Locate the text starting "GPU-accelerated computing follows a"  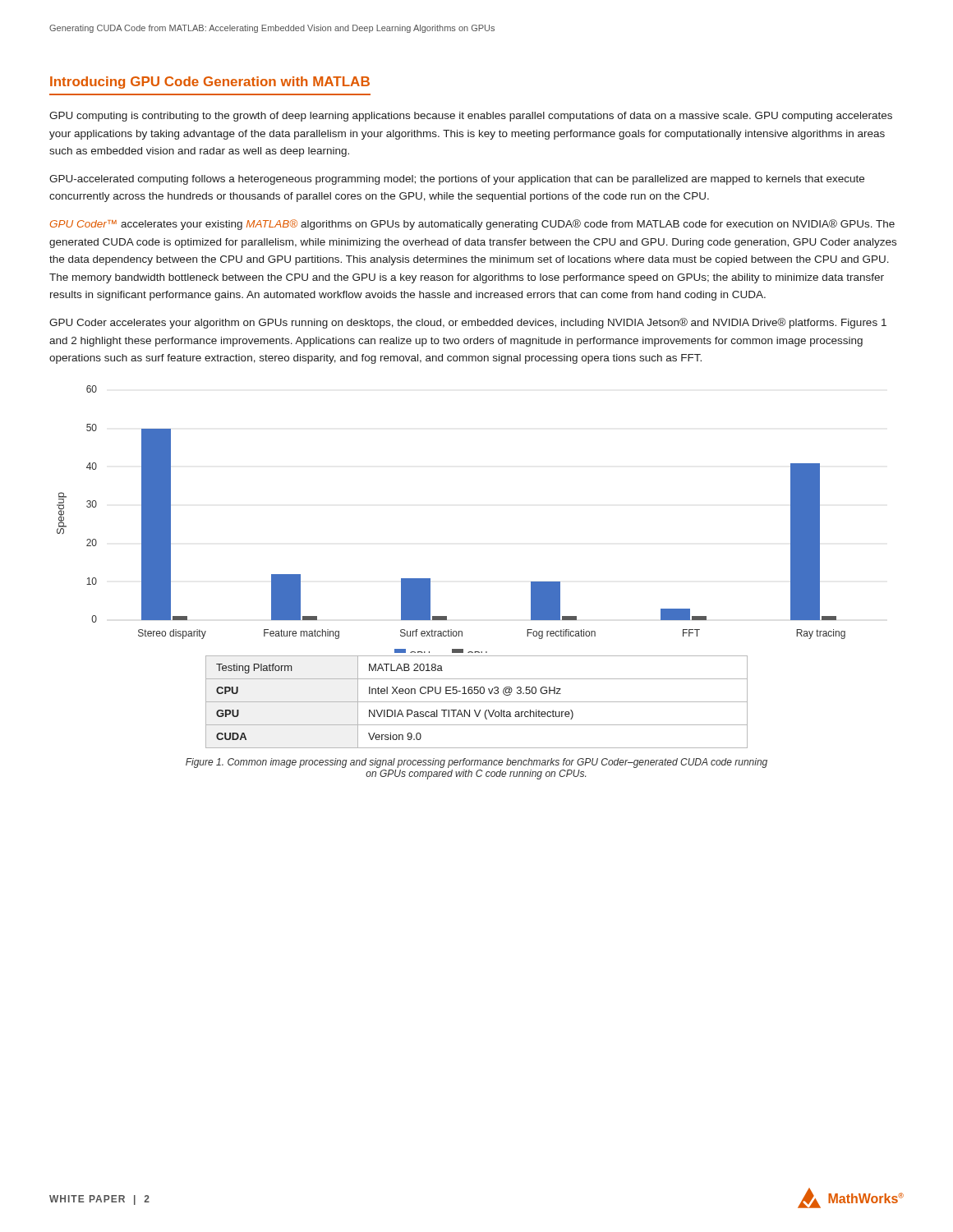457,187
